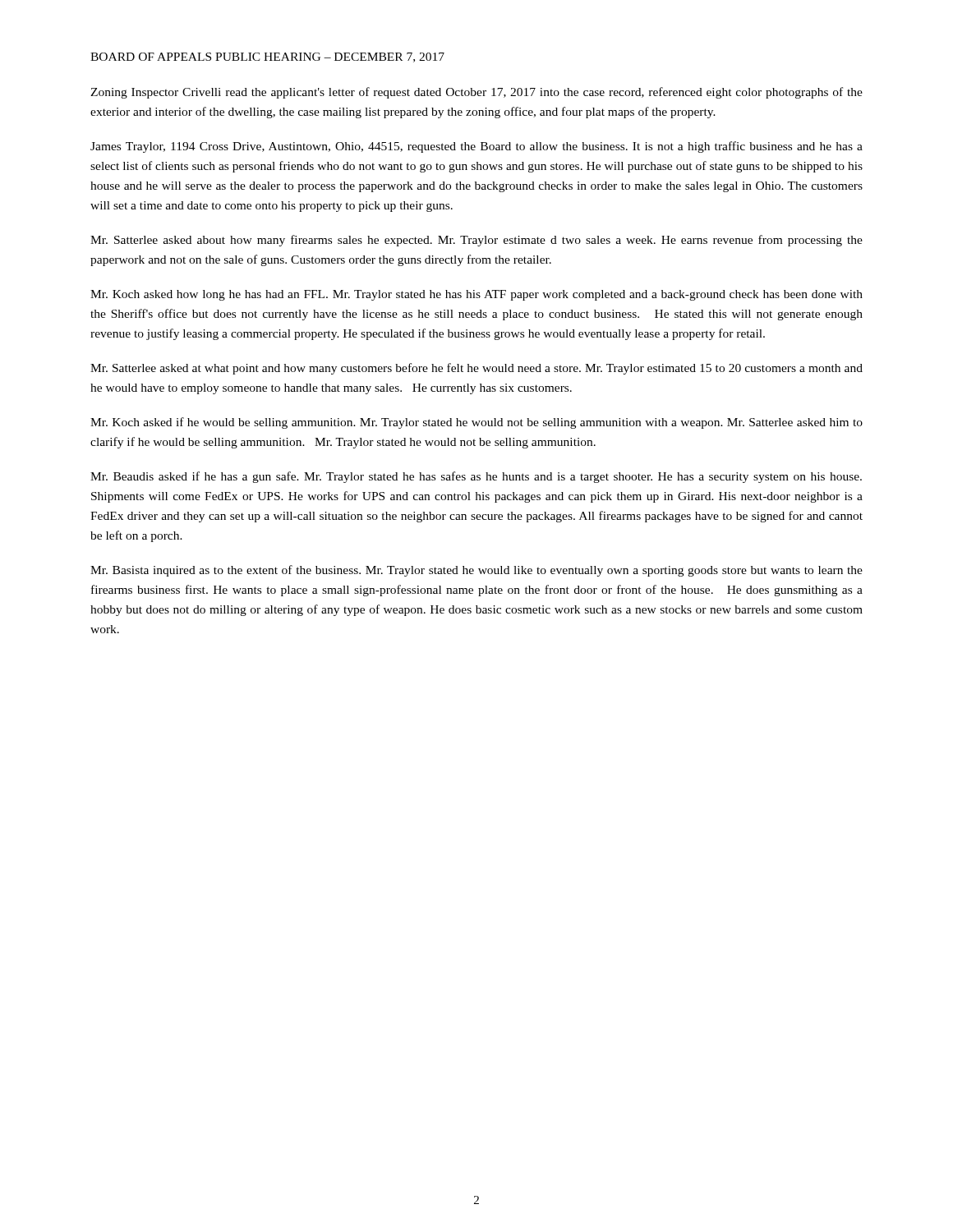The image size is (953, 1232).
Task: Find the text block starting "Mr. Koch asked how long he has had"
Action: (x=476, y=313)
